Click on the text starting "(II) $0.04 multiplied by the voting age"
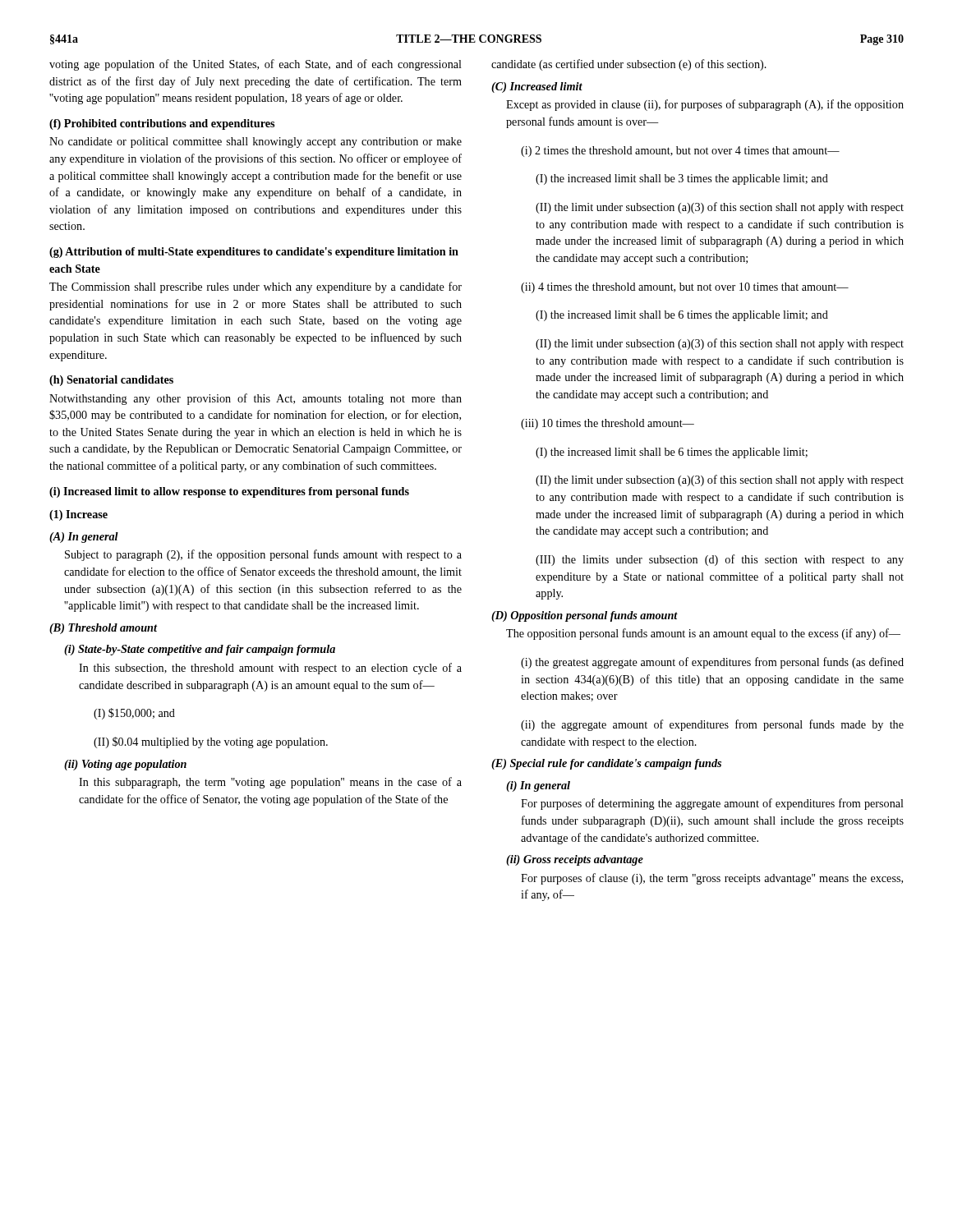 (278, 742)
